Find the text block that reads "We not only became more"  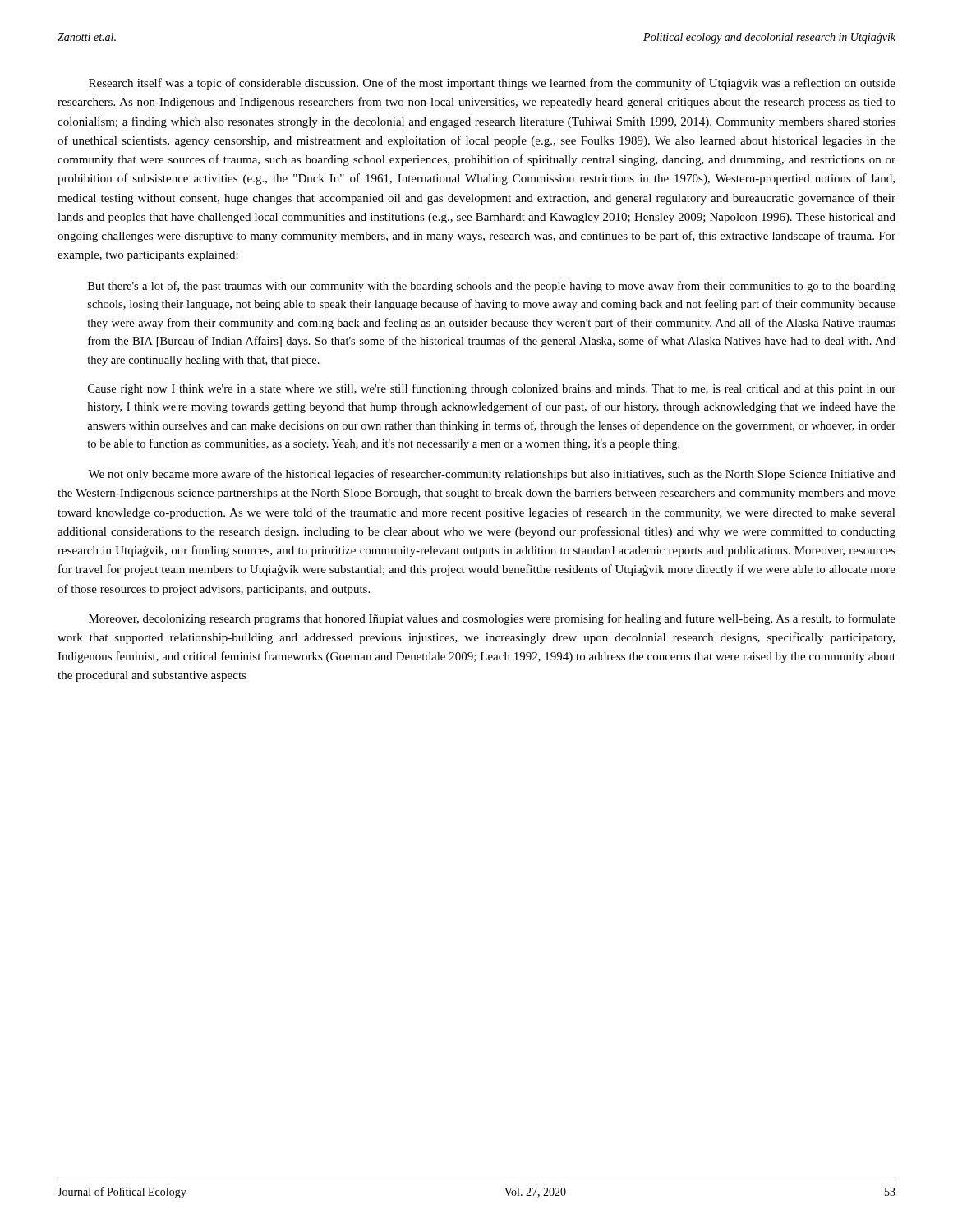pos(476,531)
